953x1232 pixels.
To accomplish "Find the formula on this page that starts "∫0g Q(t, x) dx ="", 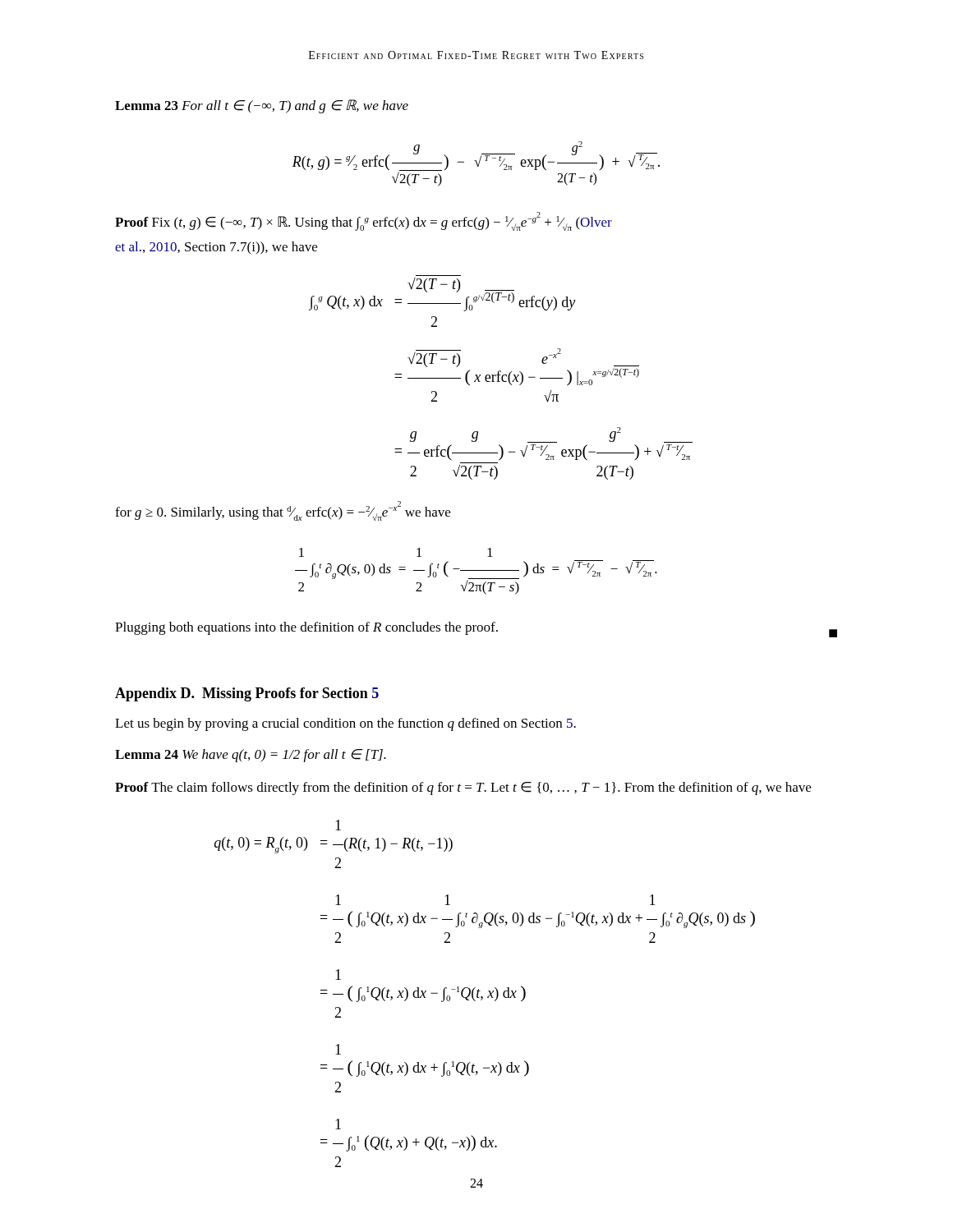I will click(x=501, y=378).
